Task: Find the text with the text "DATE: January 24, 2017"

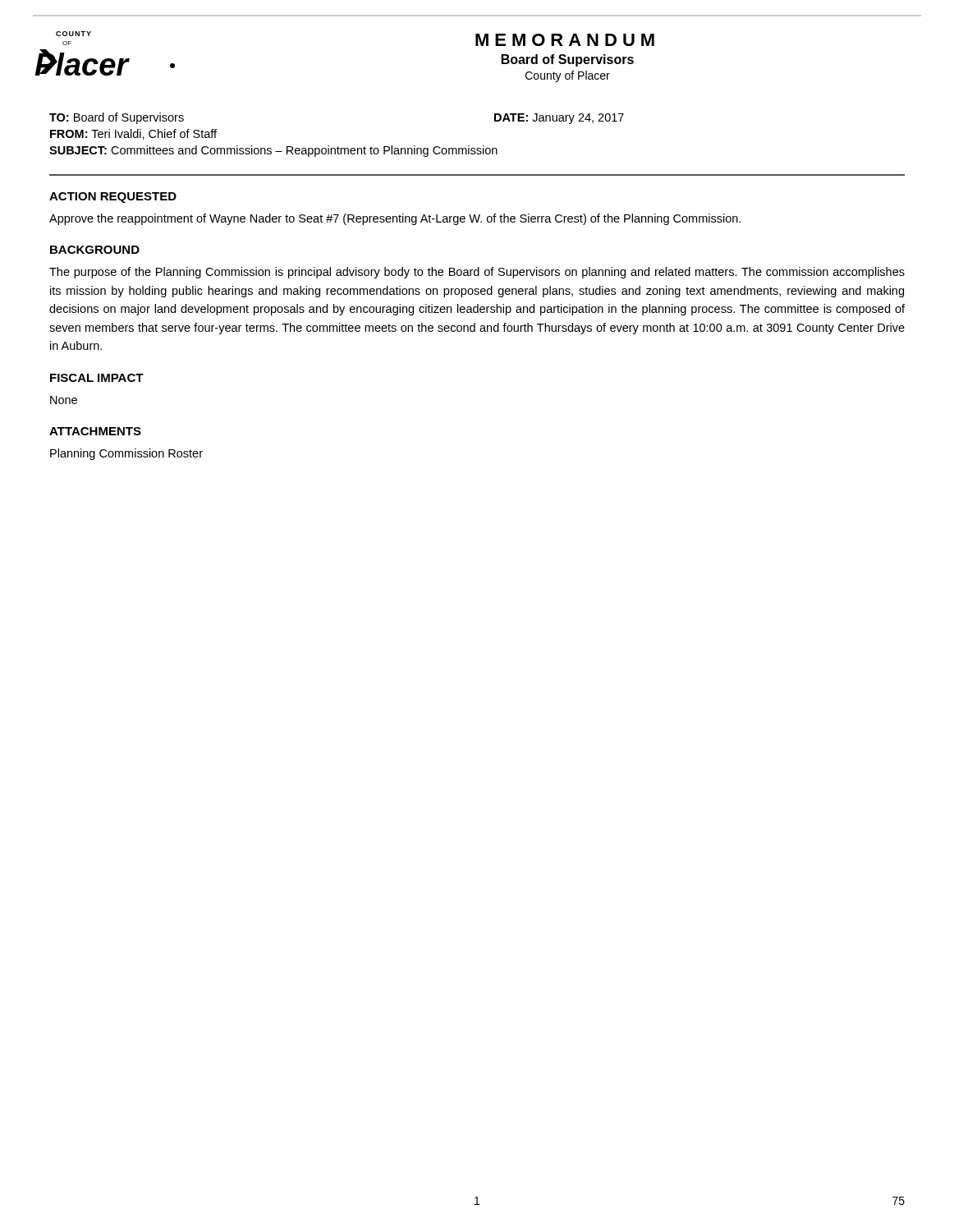Action: click(559, 117)
